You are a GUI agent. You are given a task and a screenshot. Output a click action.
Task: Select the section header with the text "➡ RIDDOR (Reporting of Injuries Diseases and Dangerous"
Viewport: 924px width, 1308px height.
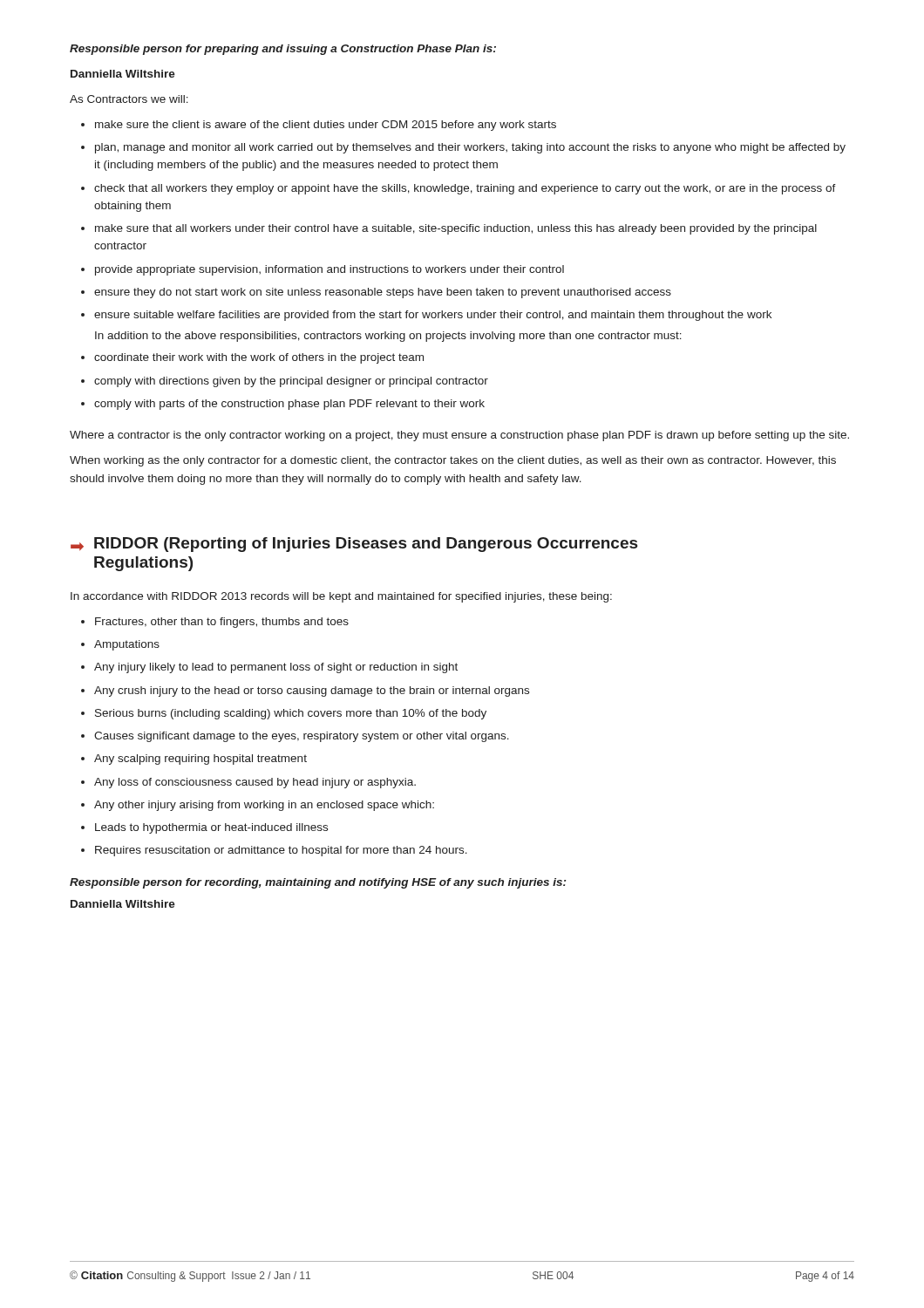coord(354,553)
